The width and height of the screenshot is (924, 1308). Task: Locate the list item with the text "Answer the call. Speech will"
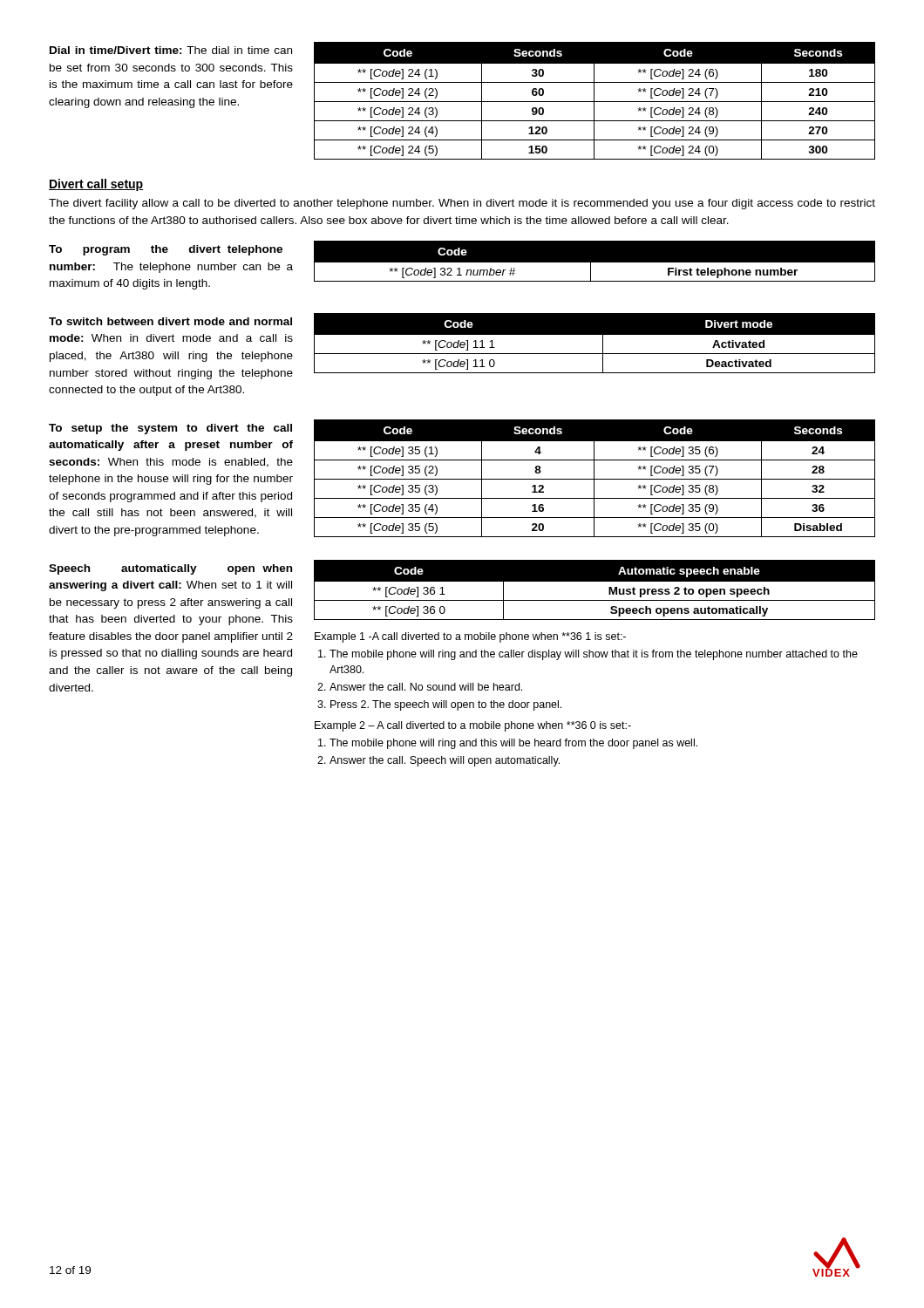click(445, 761)
